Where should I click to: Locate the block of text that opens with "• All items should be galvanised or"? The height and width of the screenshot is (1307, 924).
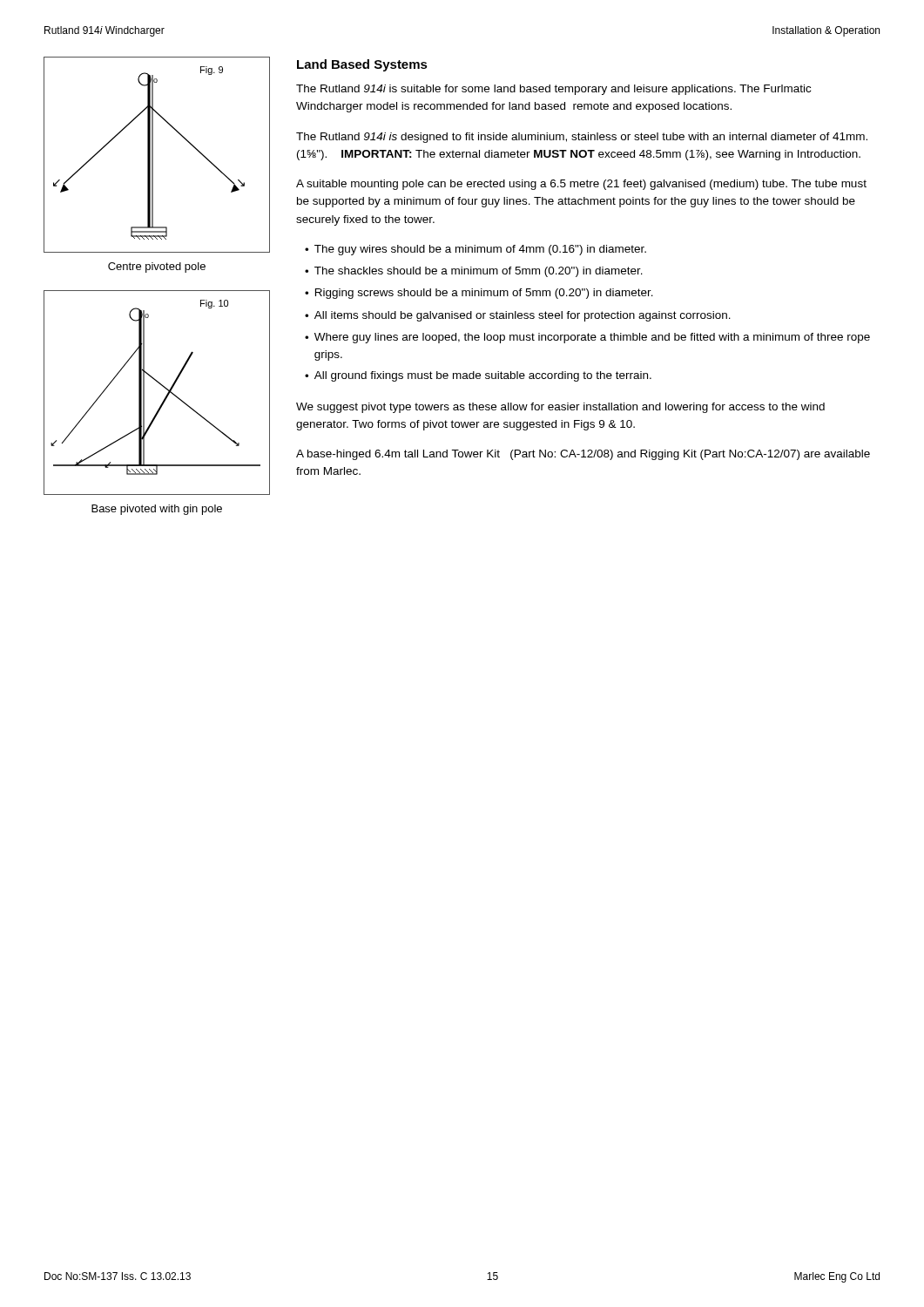pos(518,316)
